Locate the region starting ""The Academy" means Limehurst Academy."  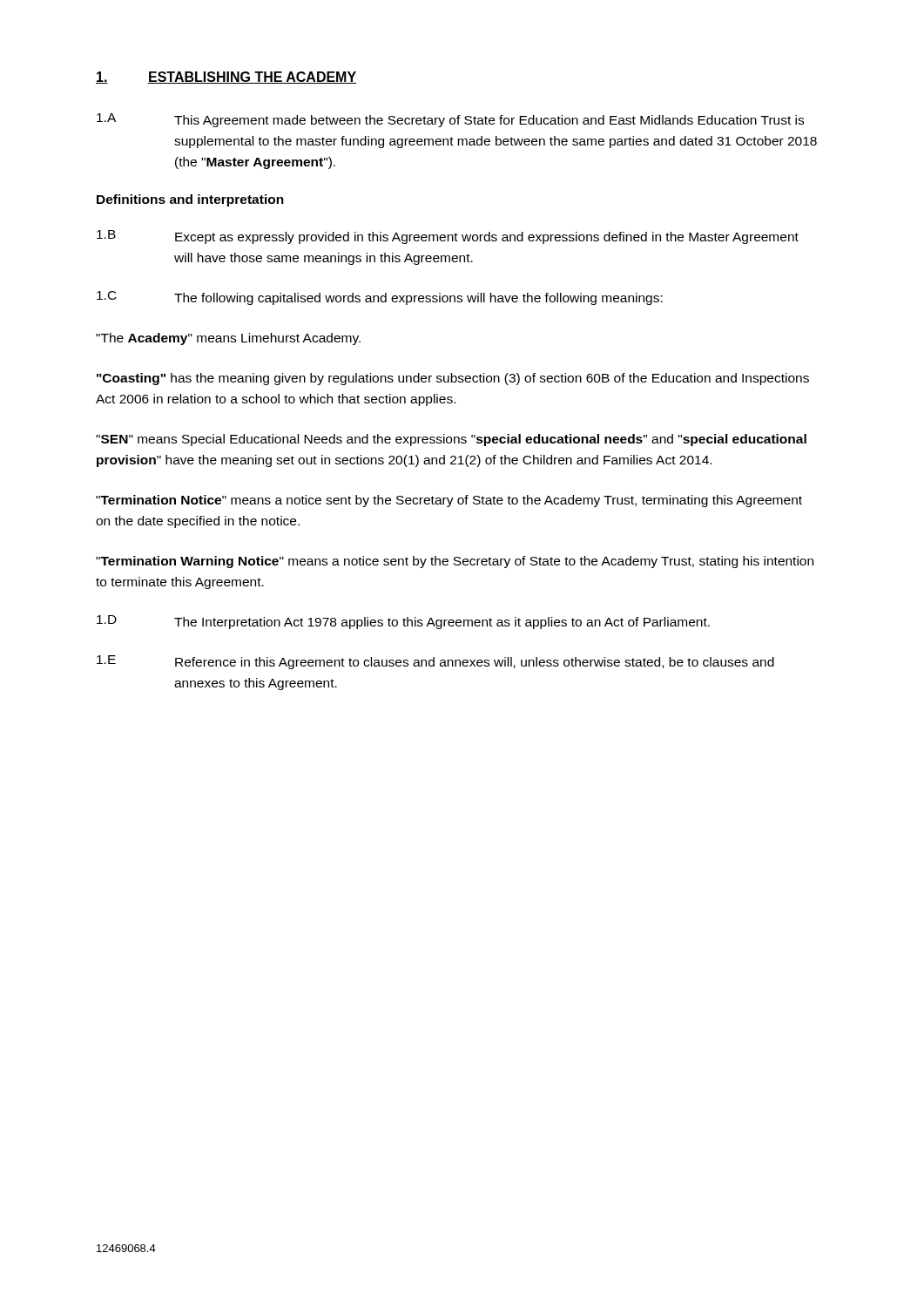tap(229, 338)
